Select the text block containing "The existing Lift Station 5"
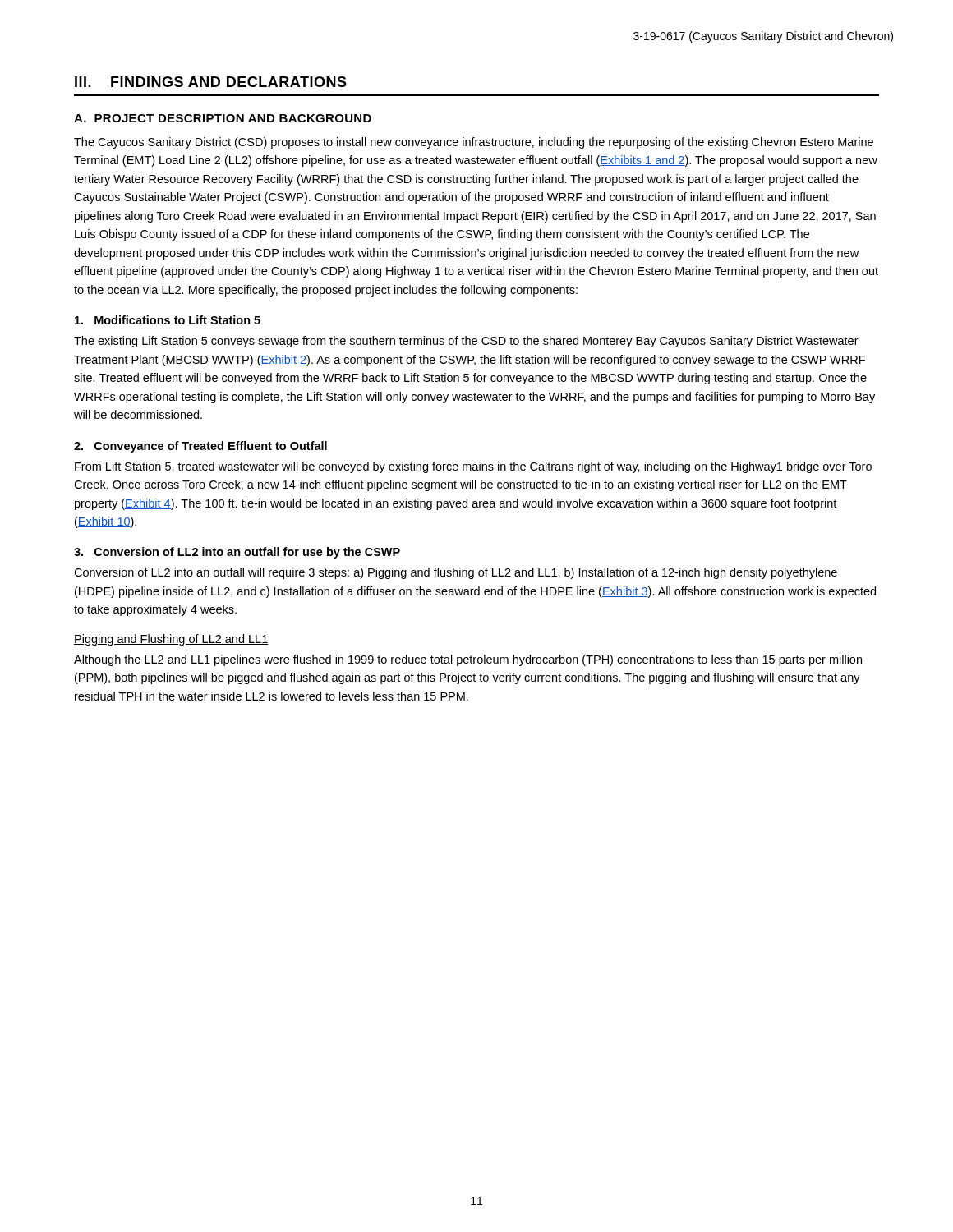Image resolution: width=953 pixels, height=1232 pixels. click(x=475, y=378)
